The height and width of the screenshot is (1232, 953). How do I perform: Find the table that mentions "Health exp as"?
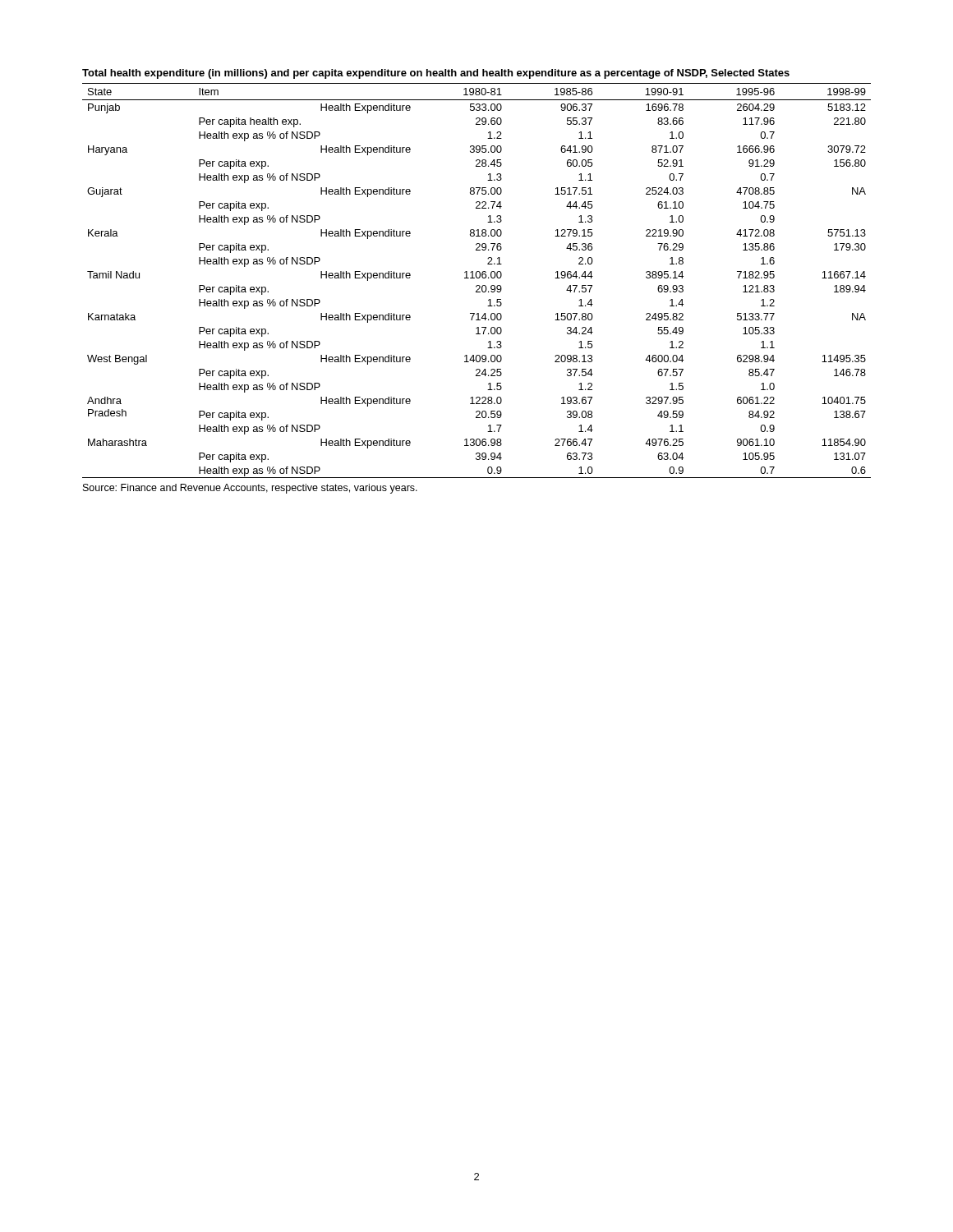(476, 281)
